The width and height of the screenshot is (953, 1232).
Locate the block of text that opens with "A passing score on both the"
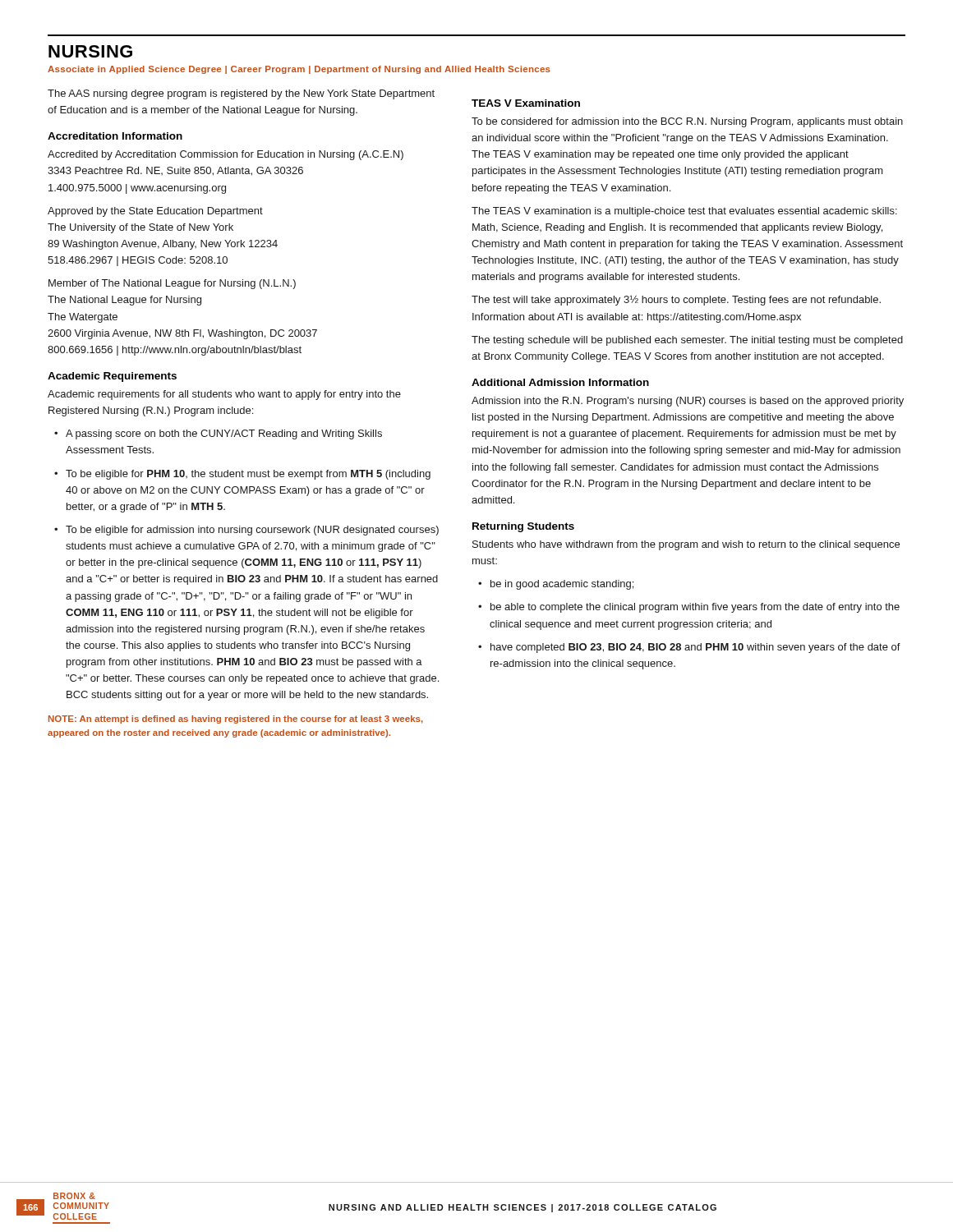pyautogui.click(x=224, y=442)
